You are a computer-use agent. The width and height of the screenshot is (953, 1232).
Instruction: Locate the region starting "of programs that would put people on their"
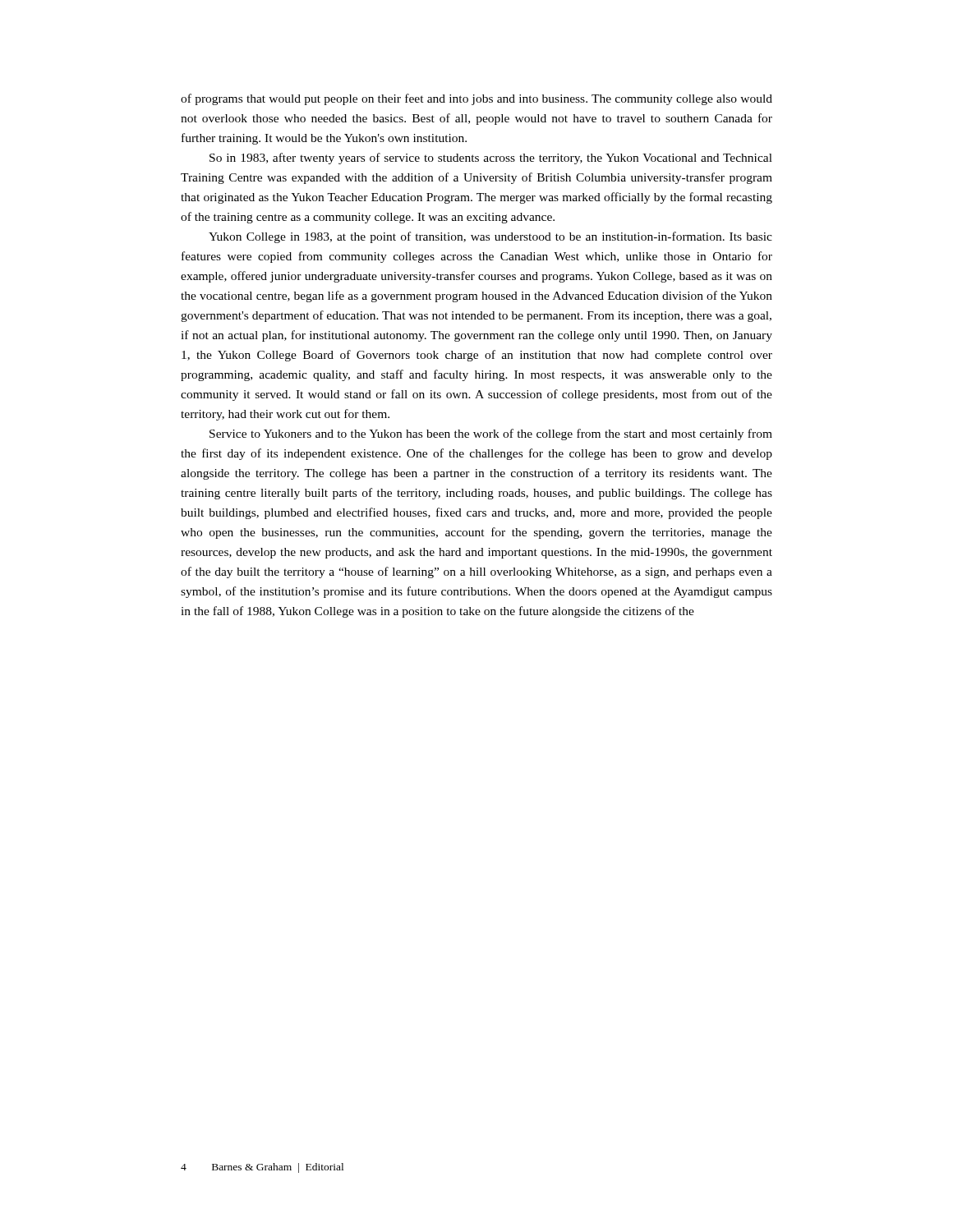pyautogui.click(x=476, y=355)
